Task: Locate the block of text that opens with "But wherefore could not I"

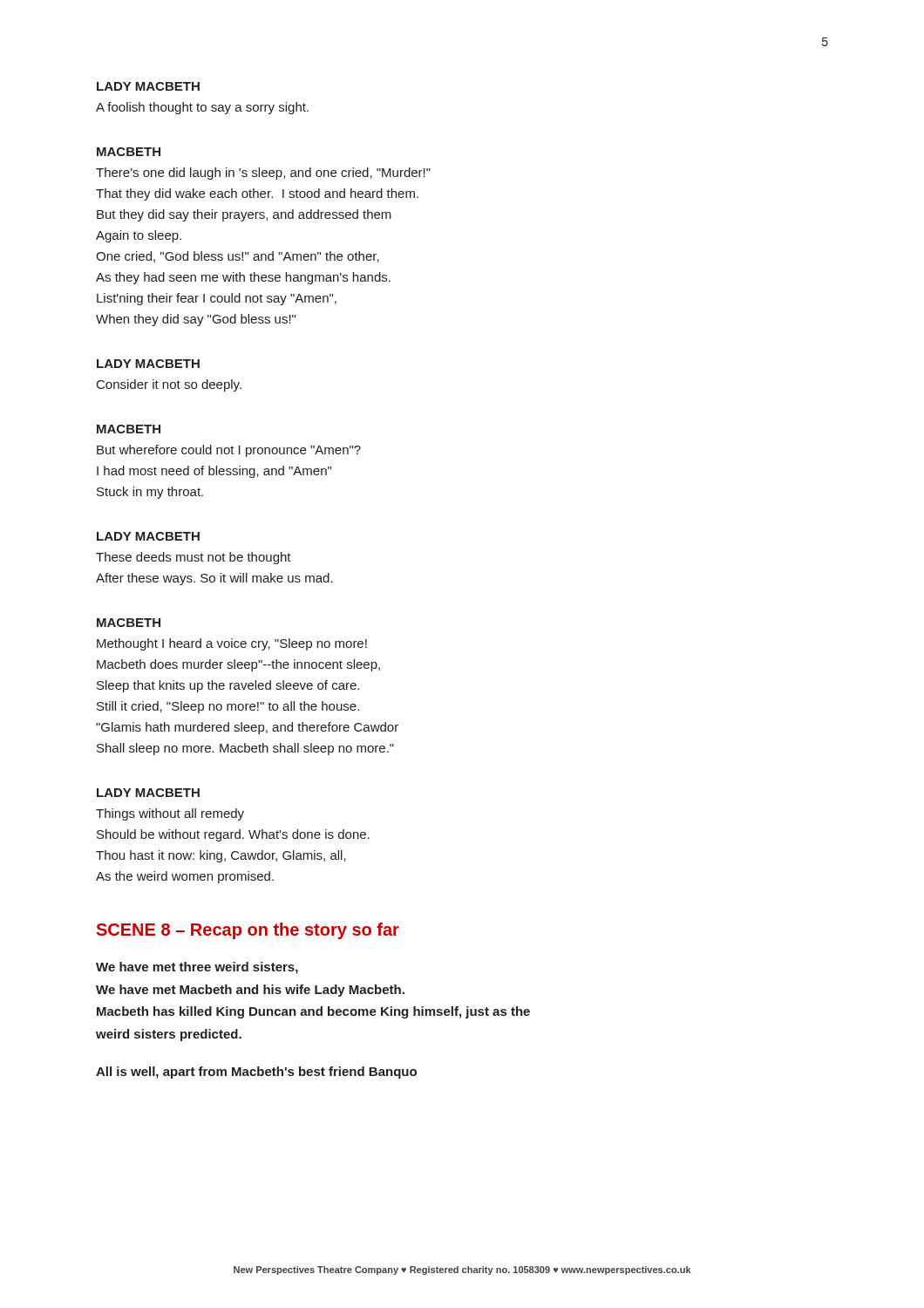Action: [228, 470]
